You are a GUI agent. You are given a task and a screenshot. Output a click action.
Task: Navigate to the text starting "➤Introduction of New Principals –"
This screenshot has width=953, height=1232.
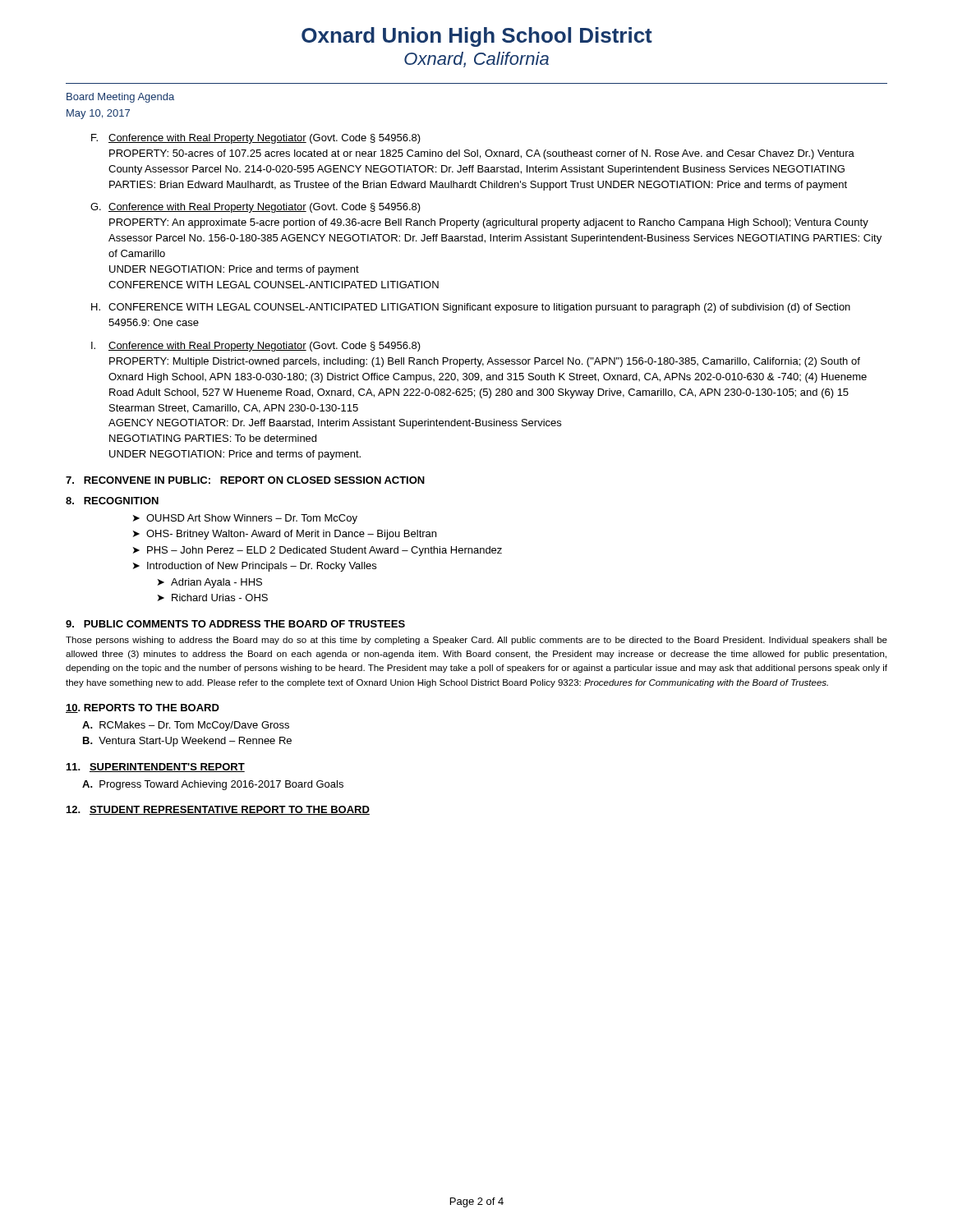click(254, 566)
